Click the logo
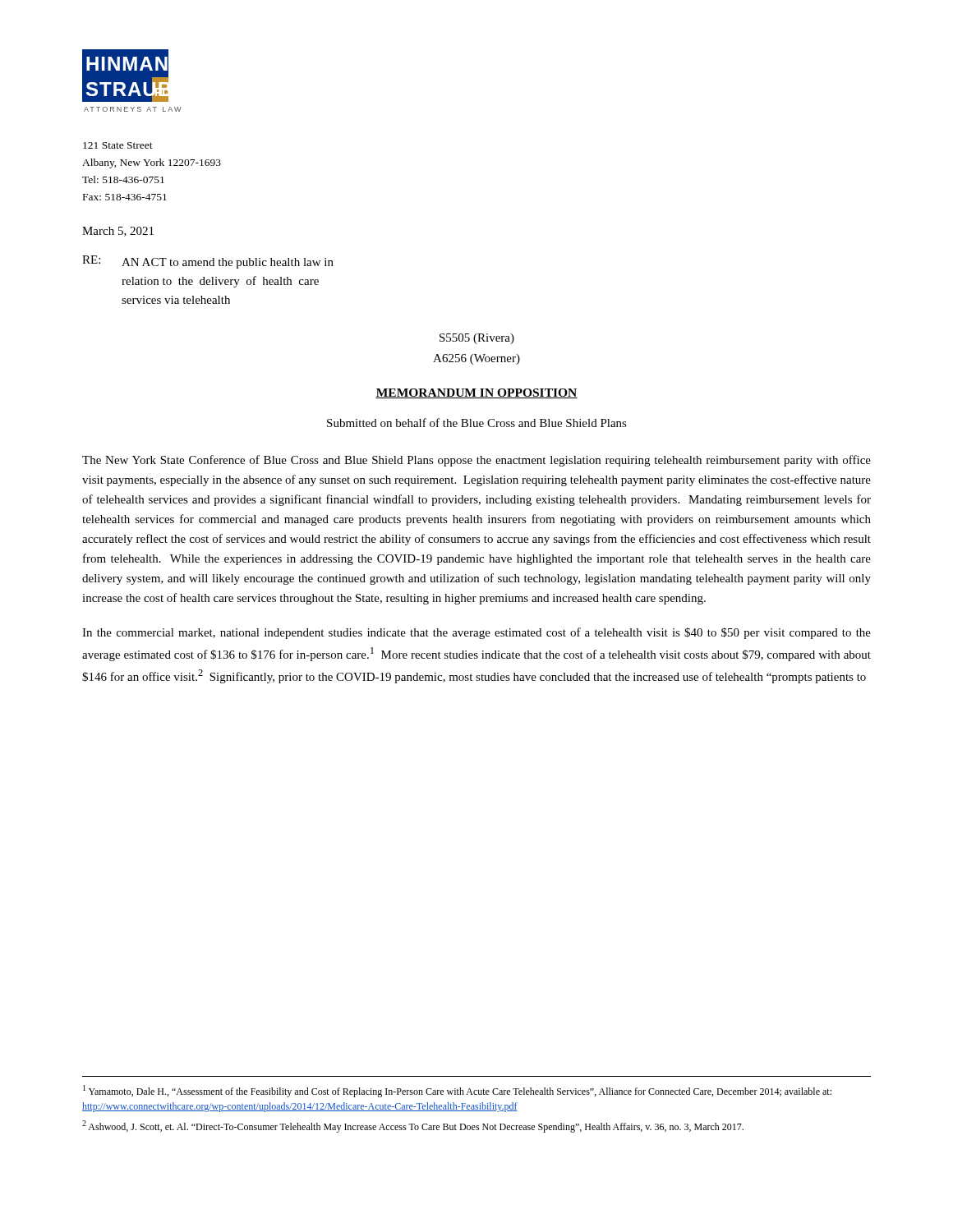The height and width of the screenshot is (1232, 953). coord(476,84)
